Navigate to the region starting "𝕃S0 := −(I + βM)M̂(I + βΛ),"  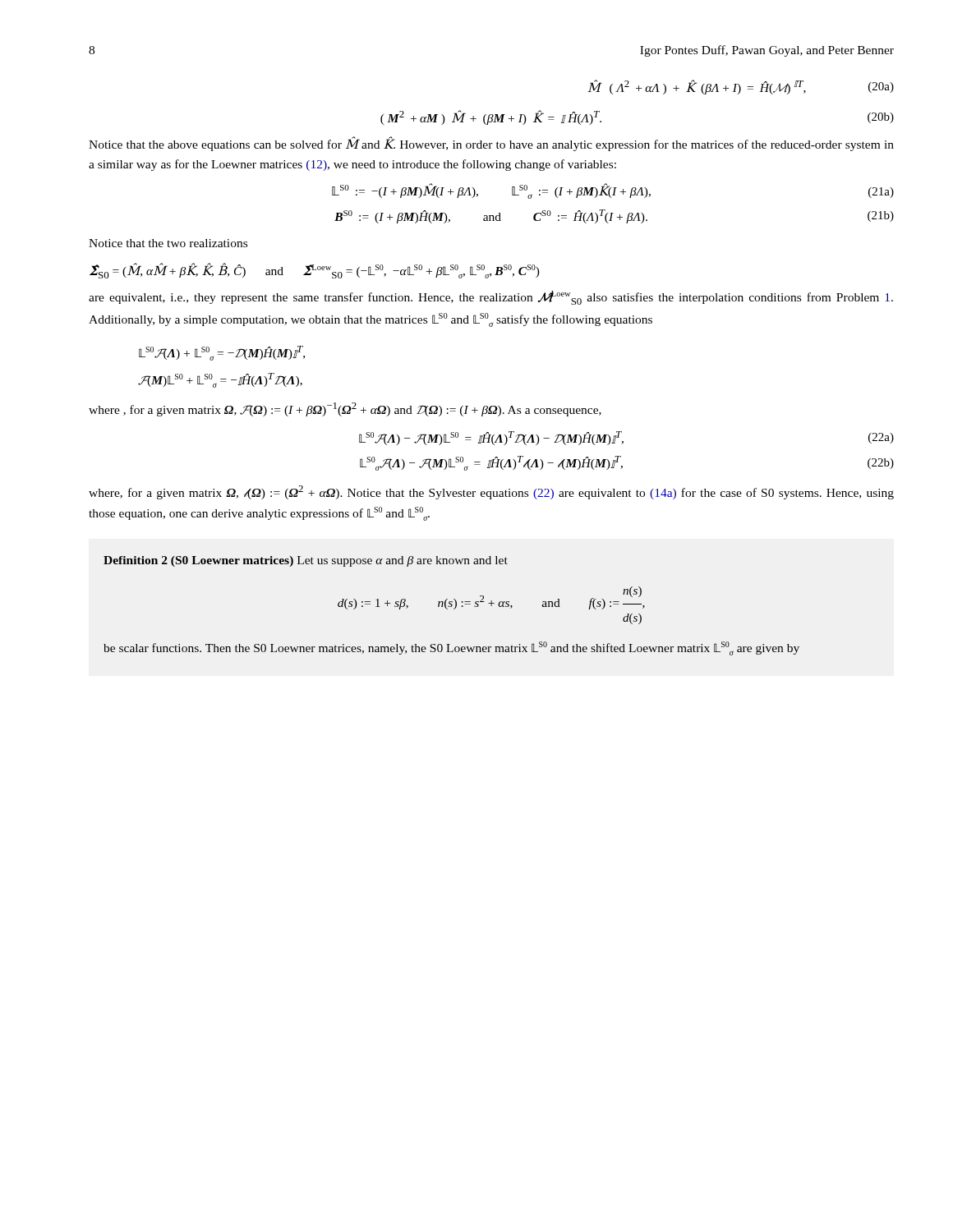click(612, 192)
